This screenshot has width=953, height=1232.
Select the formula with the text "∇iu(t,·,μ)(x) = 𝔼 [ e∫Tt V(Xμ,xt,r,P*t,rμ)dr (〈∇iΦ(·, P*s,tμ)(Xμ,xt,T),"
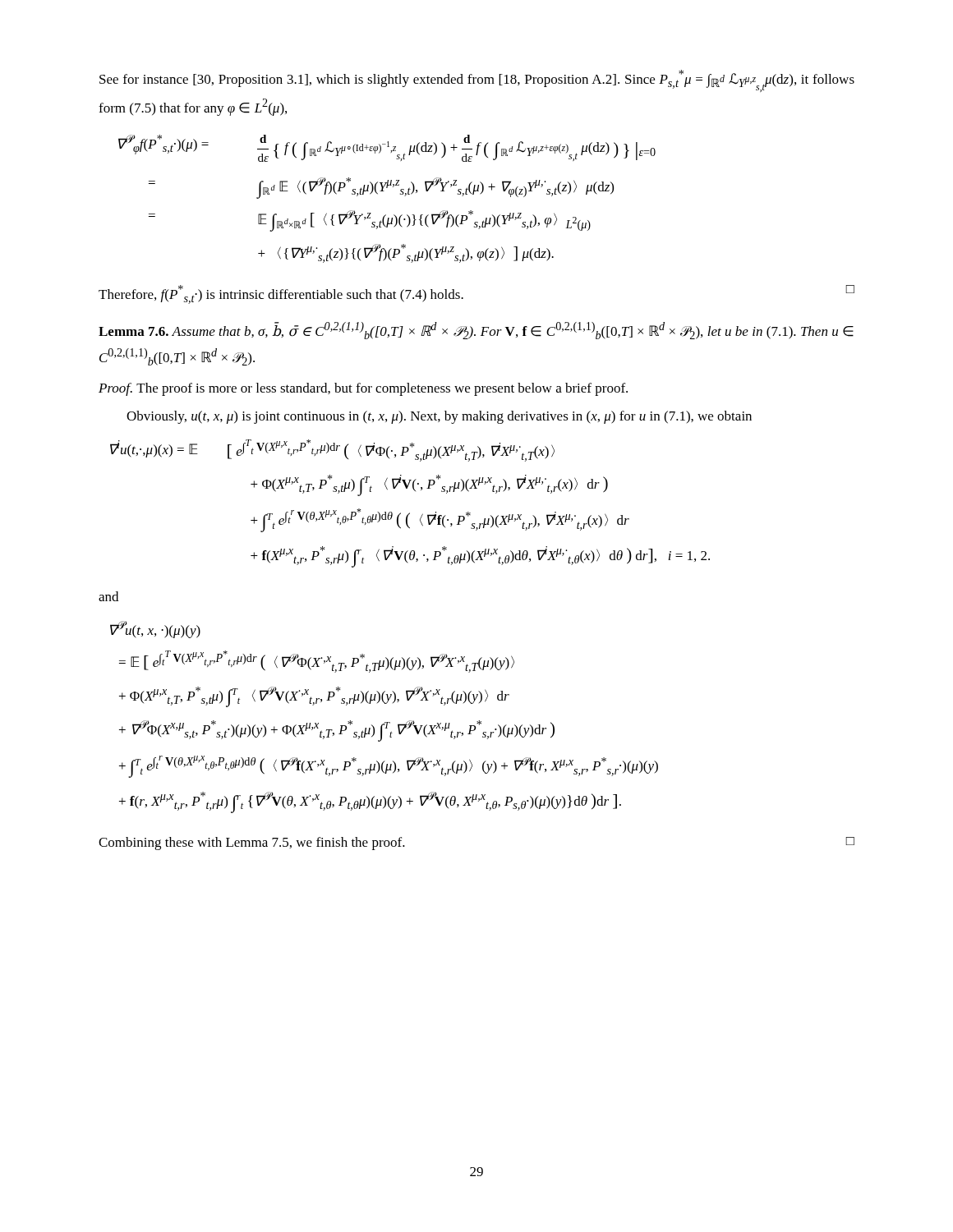coord(481,506)
